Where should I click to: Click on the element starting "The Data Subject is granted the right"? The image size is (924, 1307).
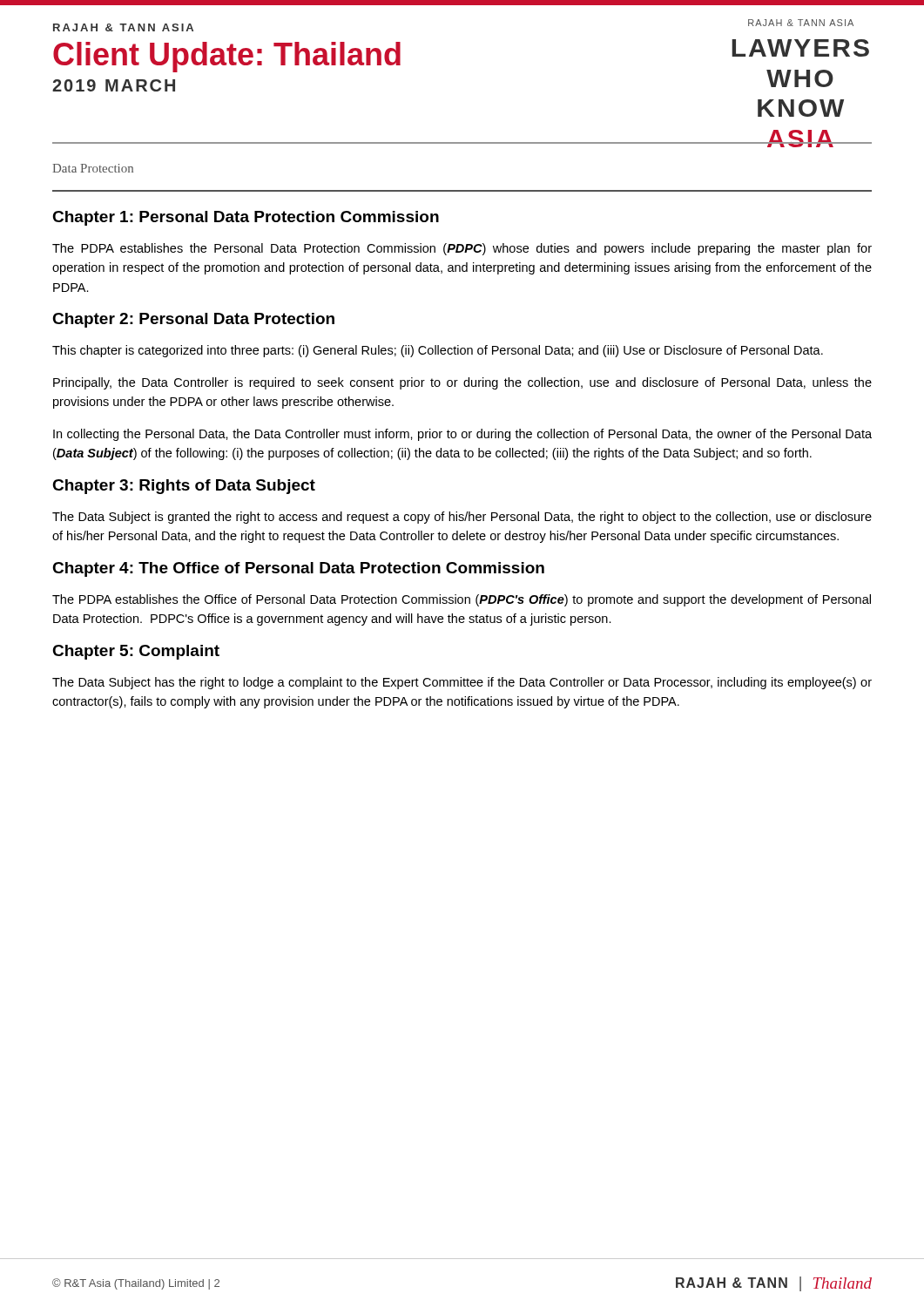click(462, 526)
